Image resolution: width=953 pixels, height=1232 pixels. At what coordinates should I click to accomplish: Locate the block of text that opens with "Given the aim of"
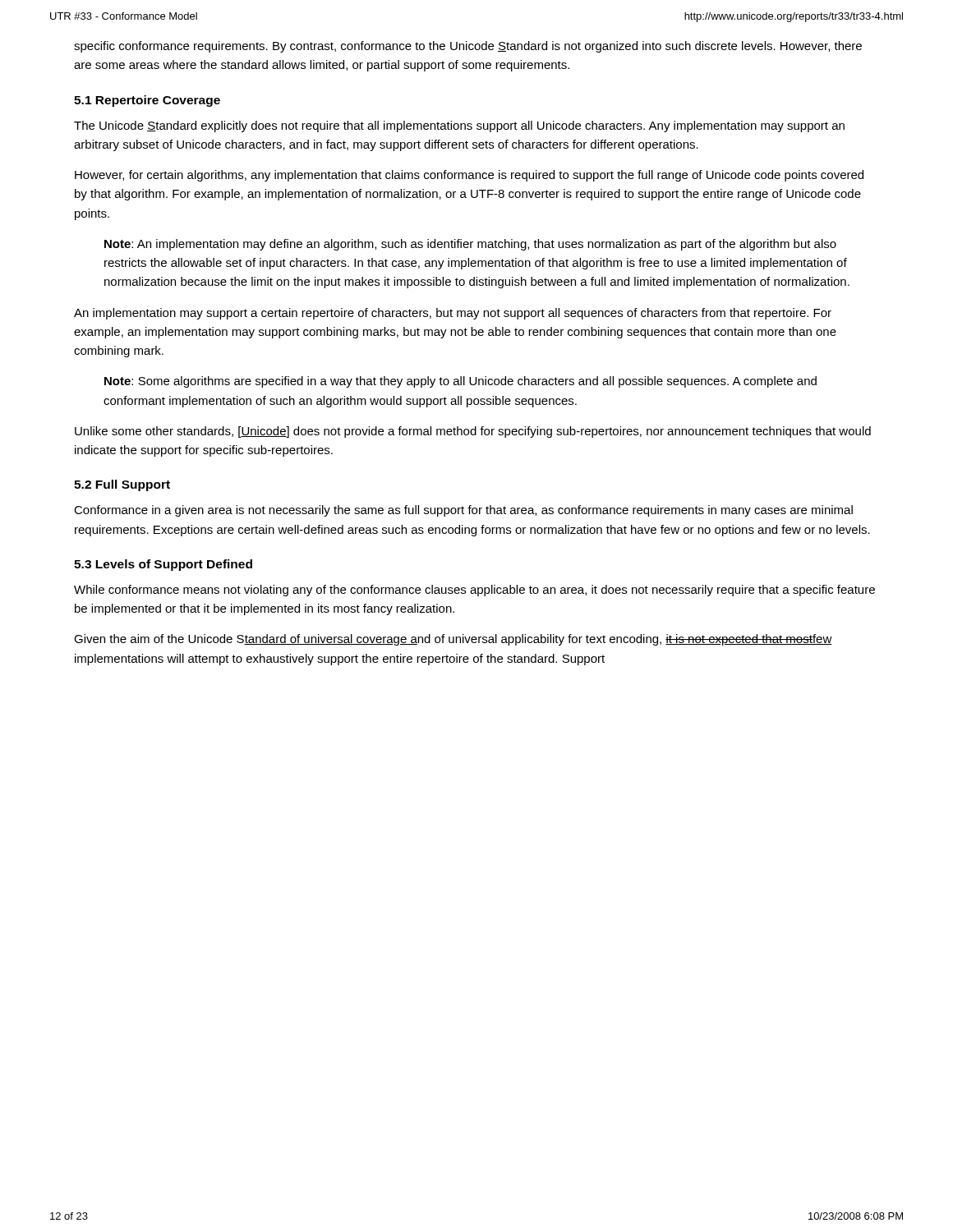pyautogui.click(x=453, y=648)
